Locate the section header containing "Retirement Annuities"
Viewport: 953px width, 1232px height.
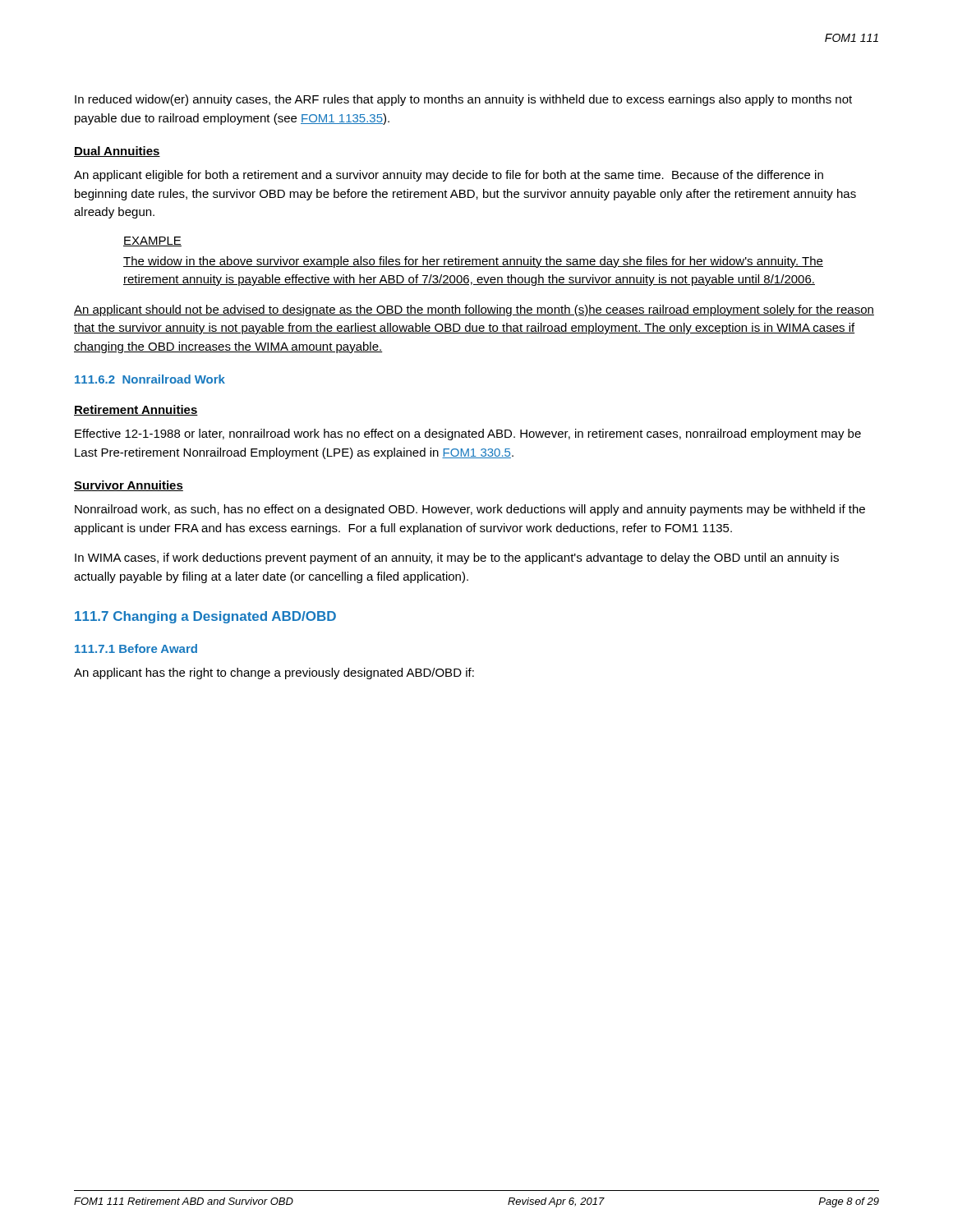pos(136,409)
